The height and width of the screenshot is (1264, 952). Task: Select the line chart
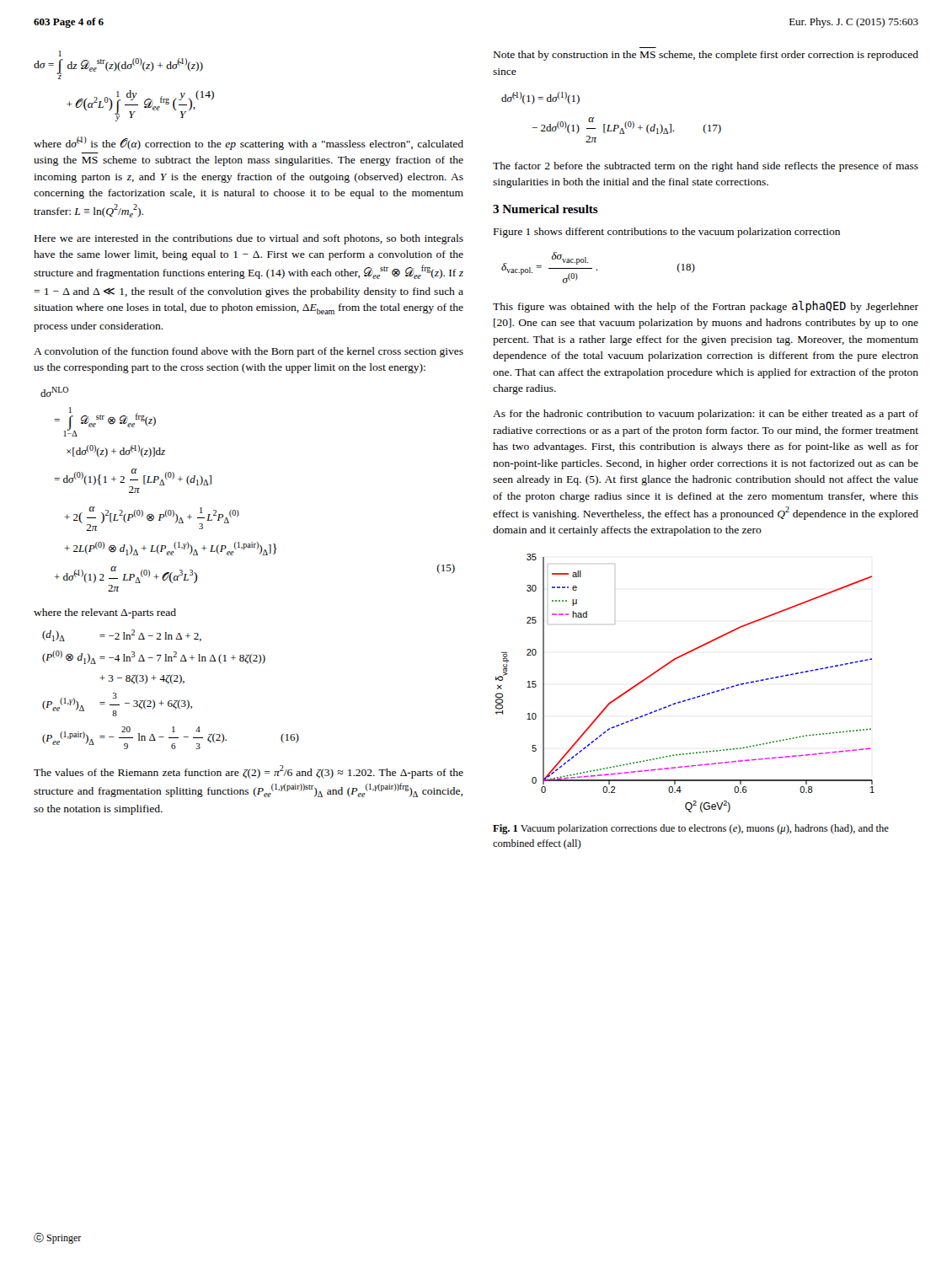point(706,683)
